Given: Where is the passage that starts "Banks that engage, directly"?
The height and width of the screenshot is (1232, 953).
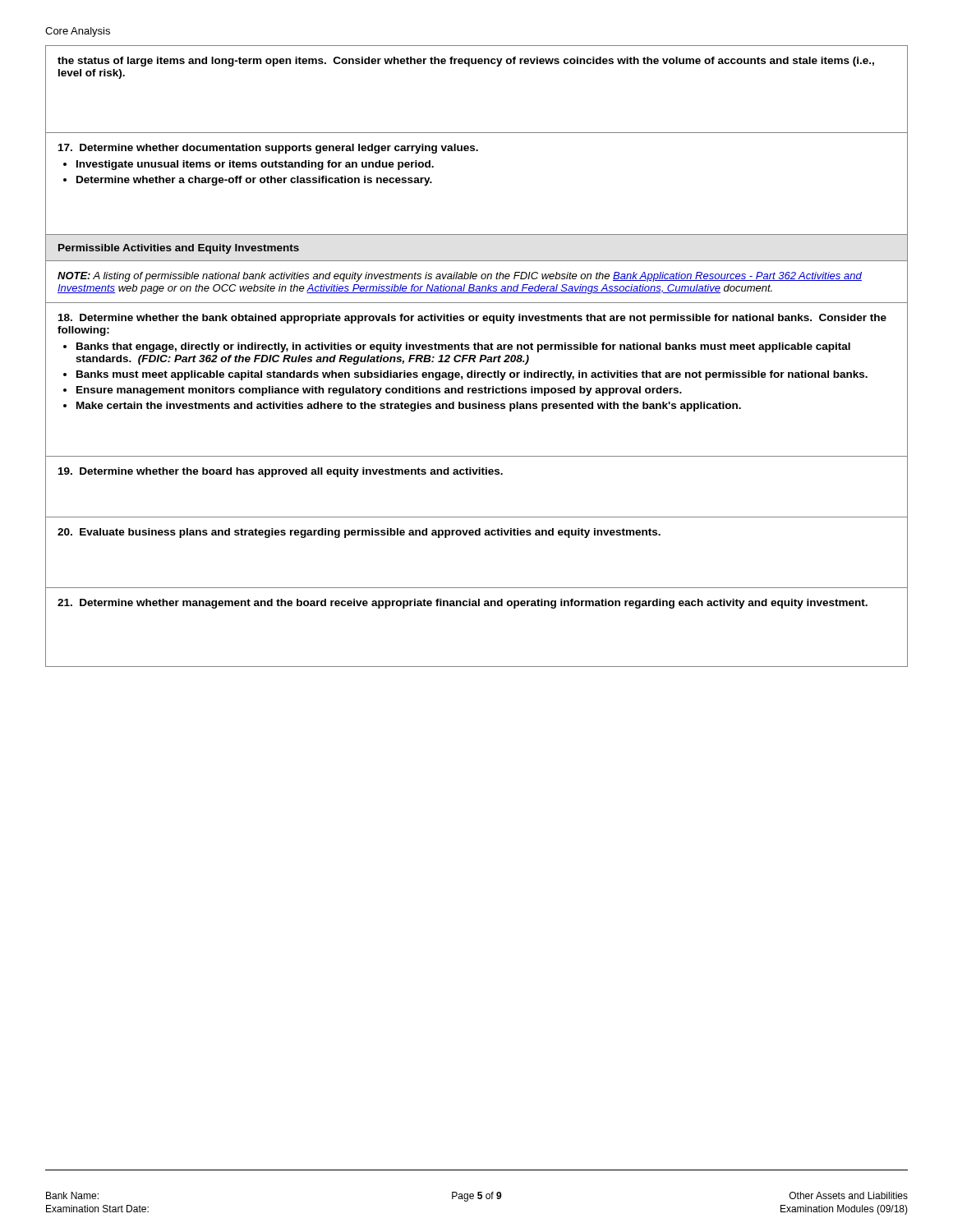Looking at the screenshot, I should click(x=463, y=352).
